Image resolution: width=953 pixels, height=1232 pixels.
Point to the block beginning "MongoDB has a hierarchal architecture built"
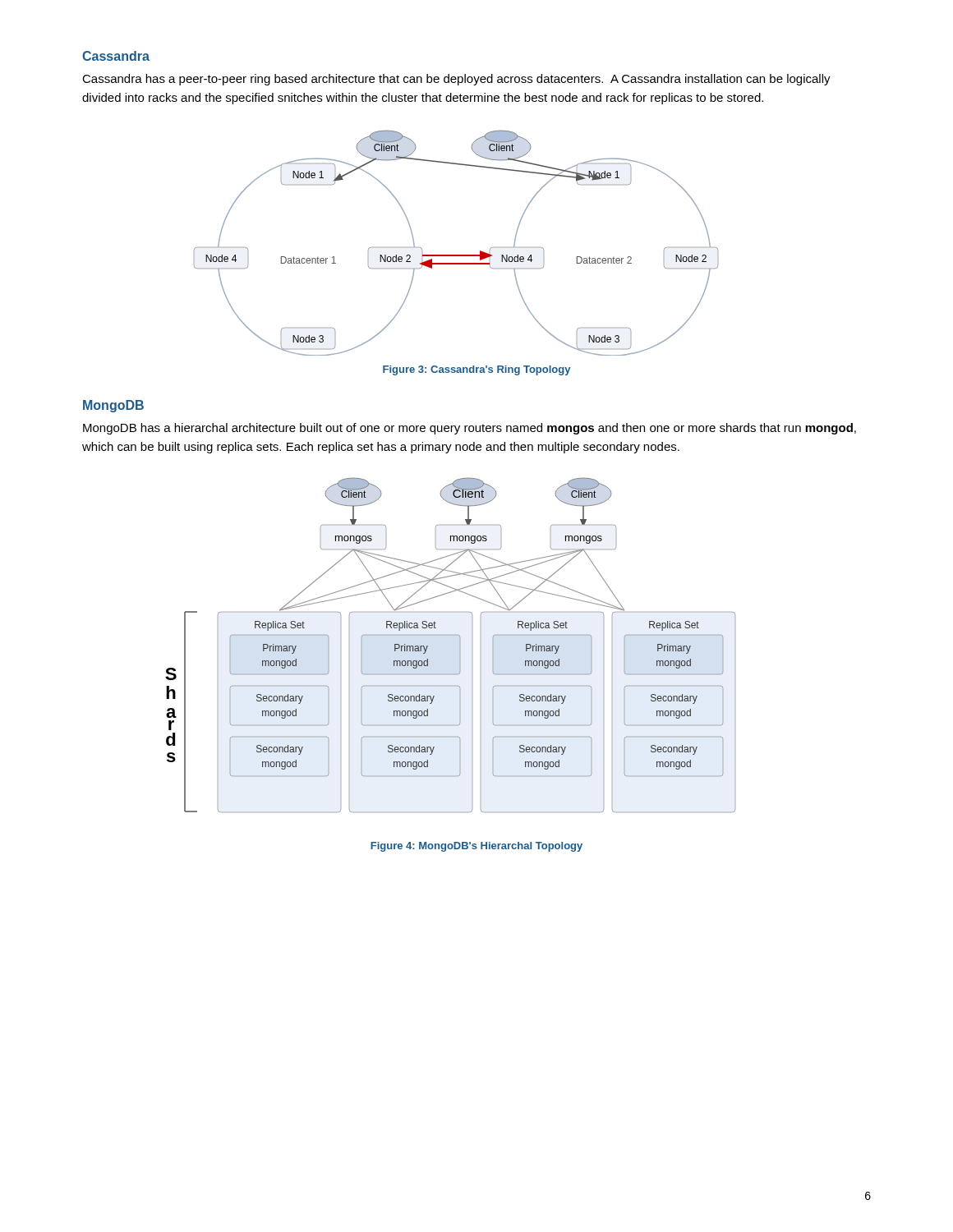469,437
